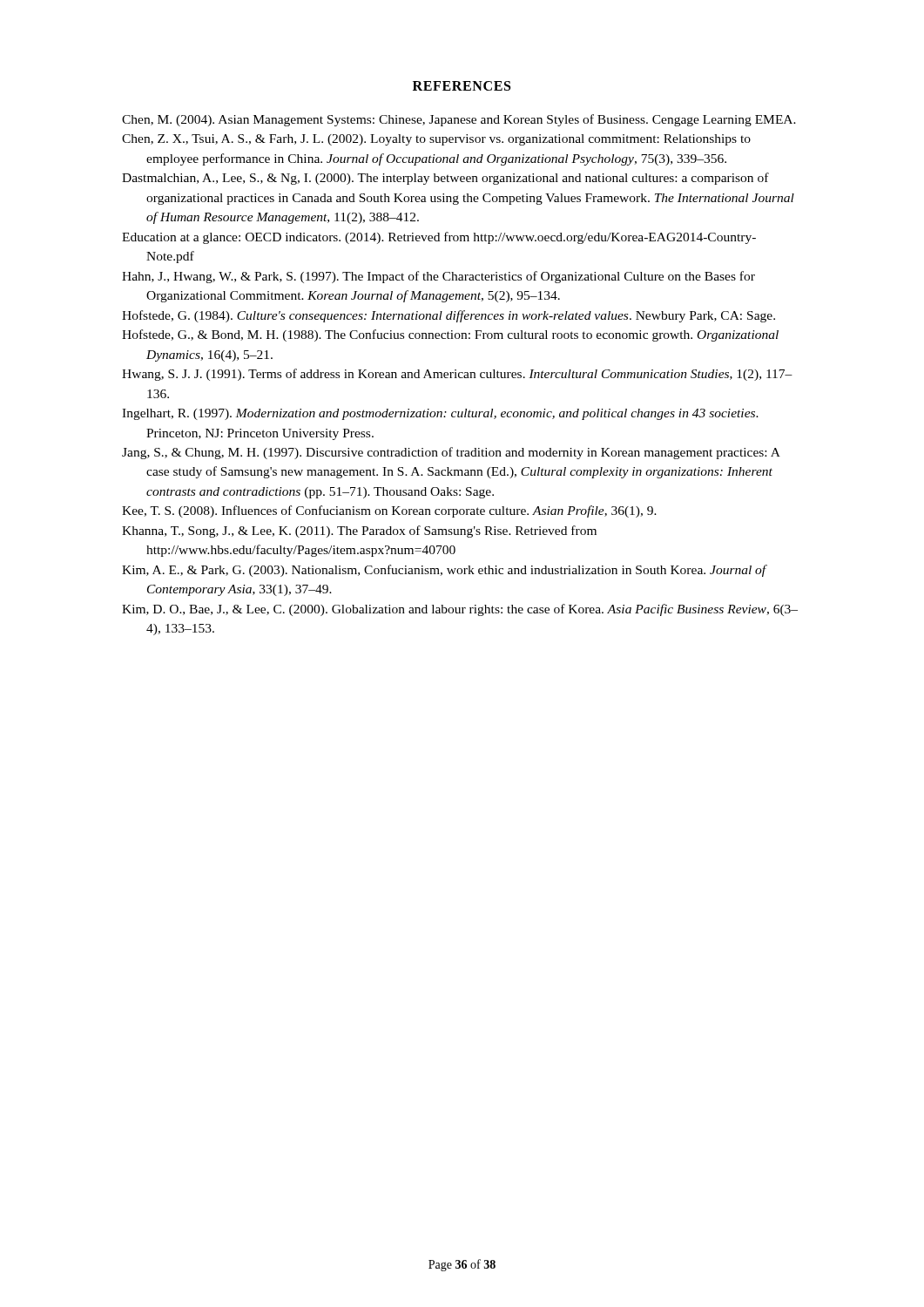This screenshot has width=924, height=1307.
Task: Point to the block beginning "Kim, D. O., Bae,"
Action: click(x=460, y=618)
